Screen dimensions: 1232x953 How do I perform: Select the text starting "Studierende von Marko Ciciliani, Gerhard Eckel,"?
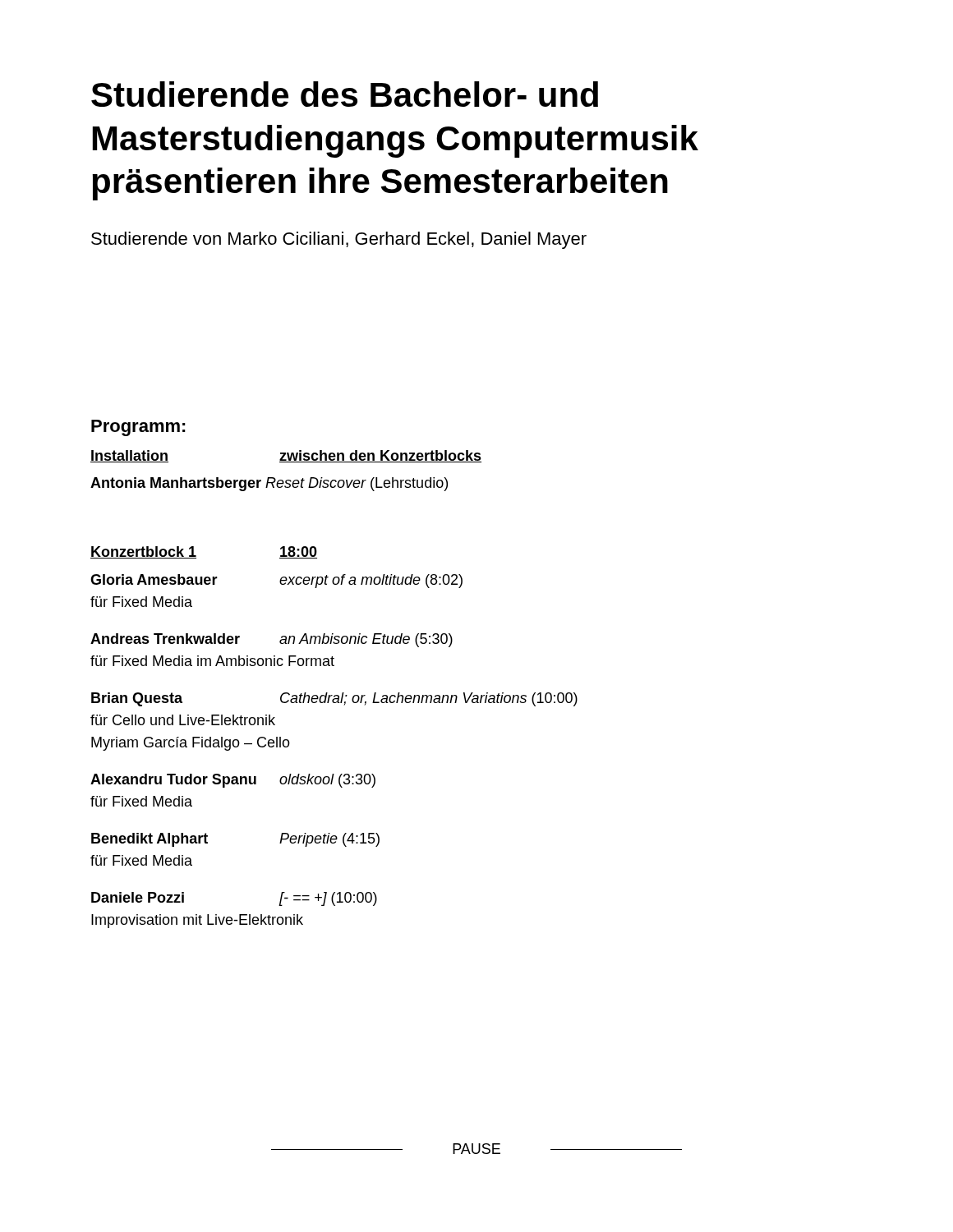(x=339, y=238)
